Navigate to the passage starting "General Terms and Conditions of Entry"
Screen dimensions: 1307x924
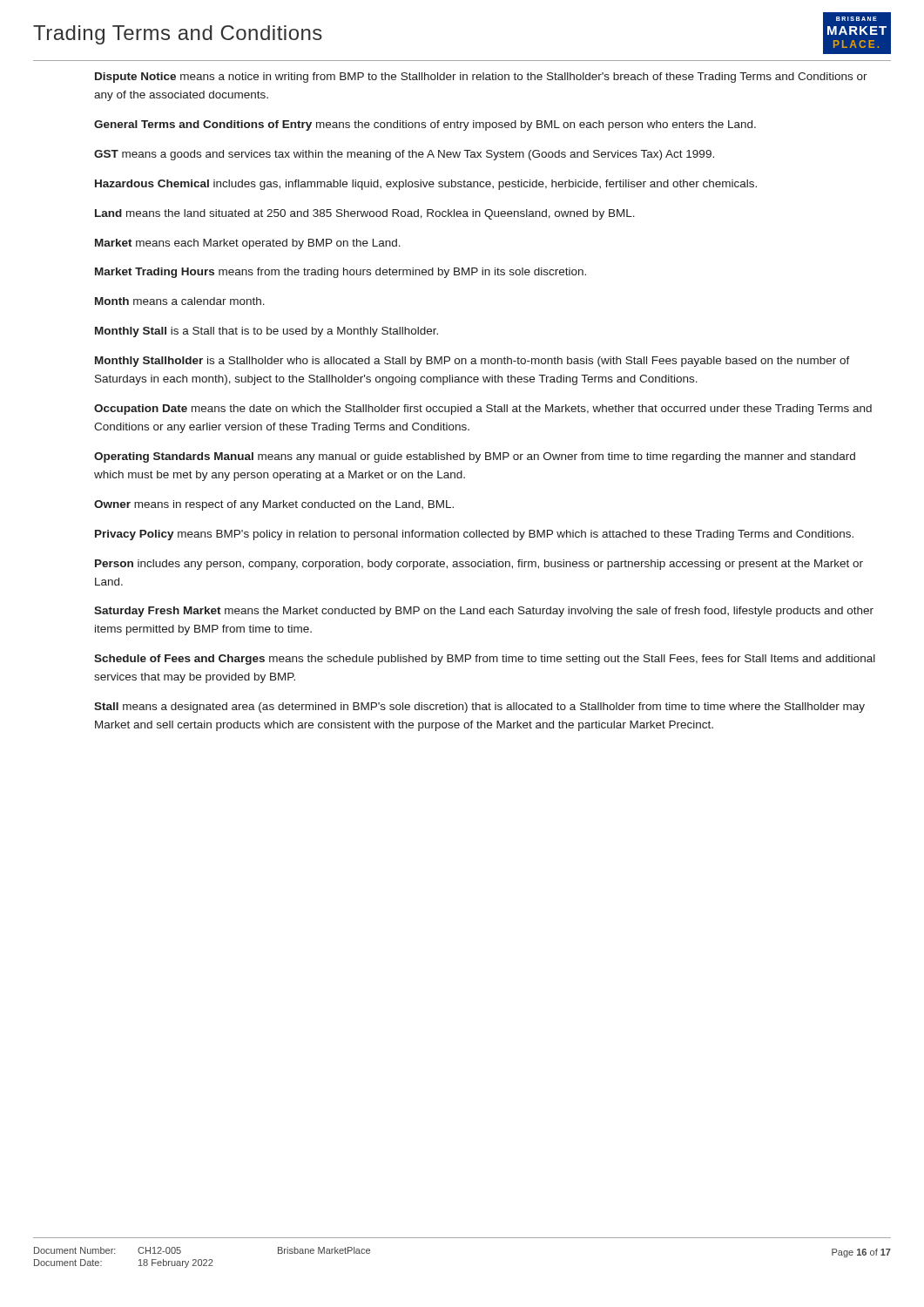pyautogui.click(x=425, y=124)
